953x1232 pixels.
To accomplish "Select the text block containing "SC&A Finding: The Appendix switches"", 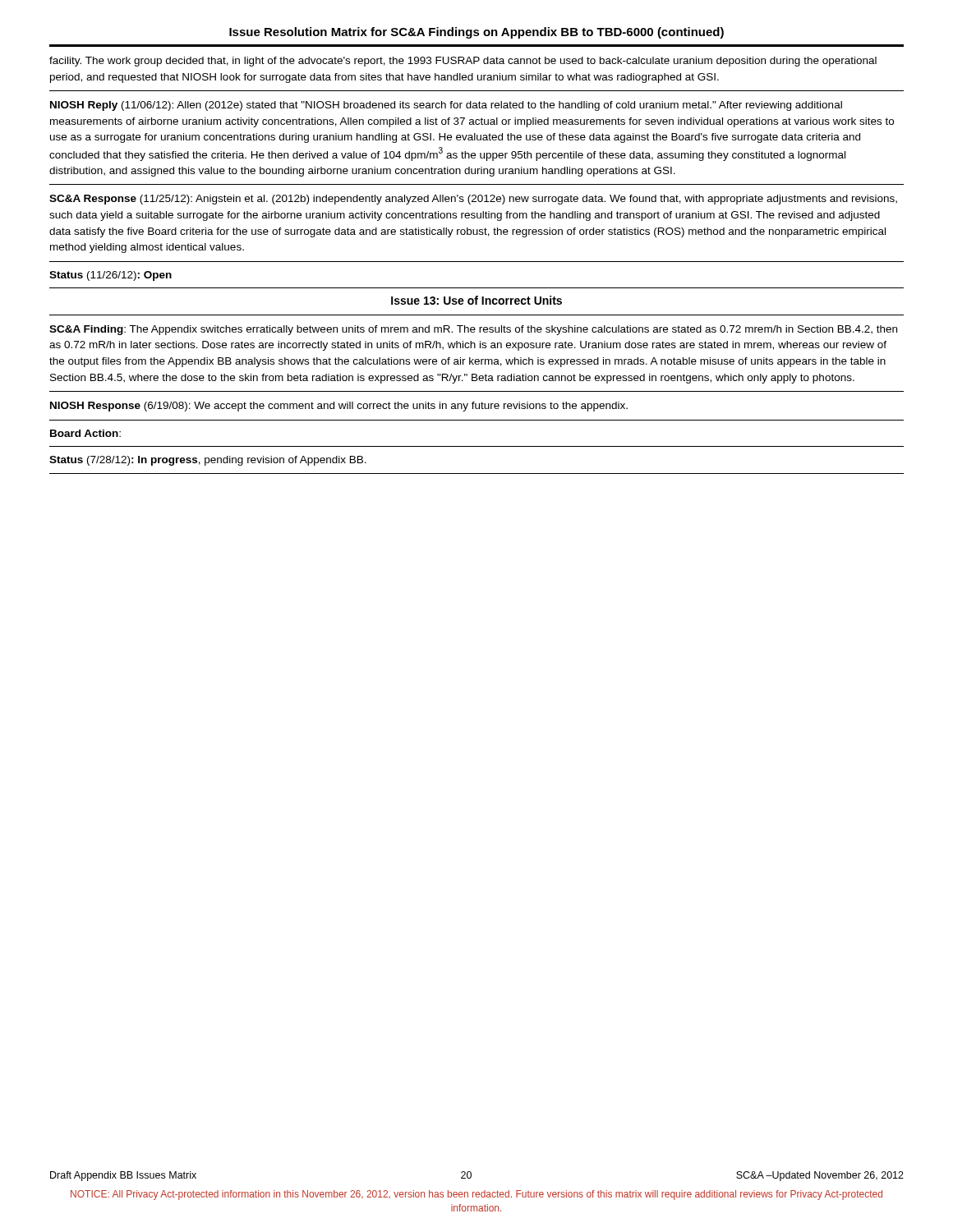I will click(474, 353).
